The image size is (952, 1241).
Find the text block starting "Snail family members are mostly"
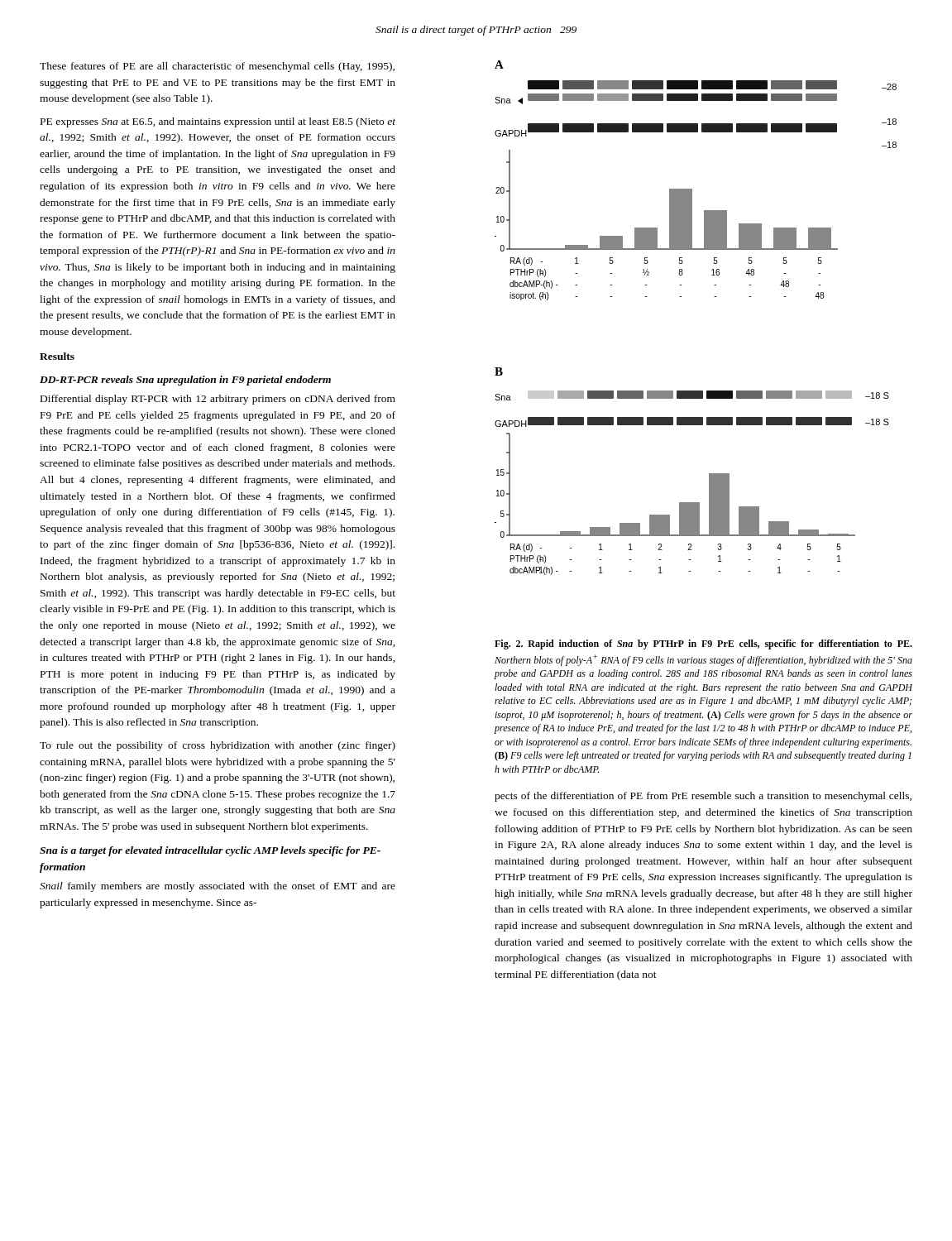218,894
